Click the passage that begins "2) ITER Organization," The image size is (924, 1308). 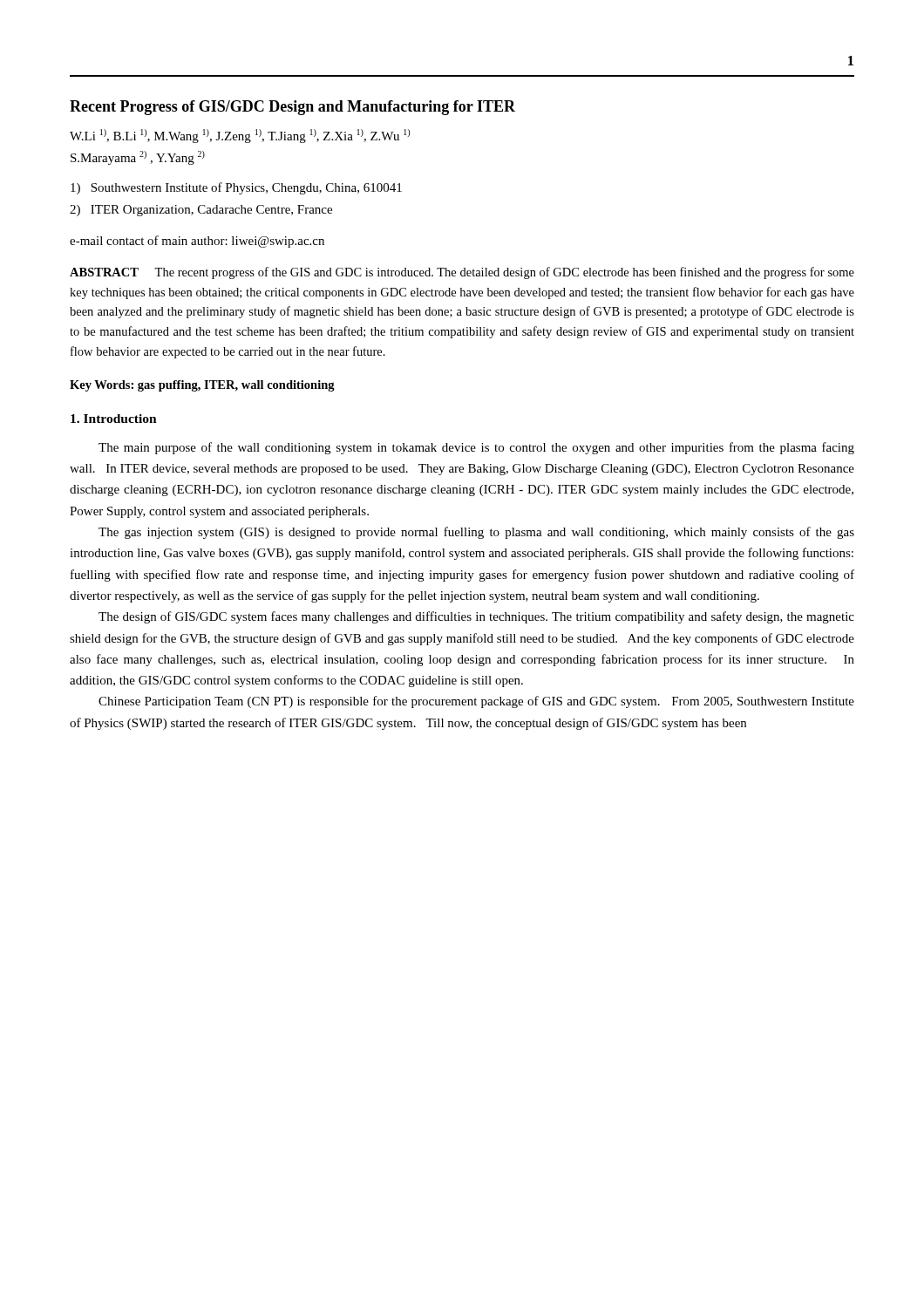(201, 210)
